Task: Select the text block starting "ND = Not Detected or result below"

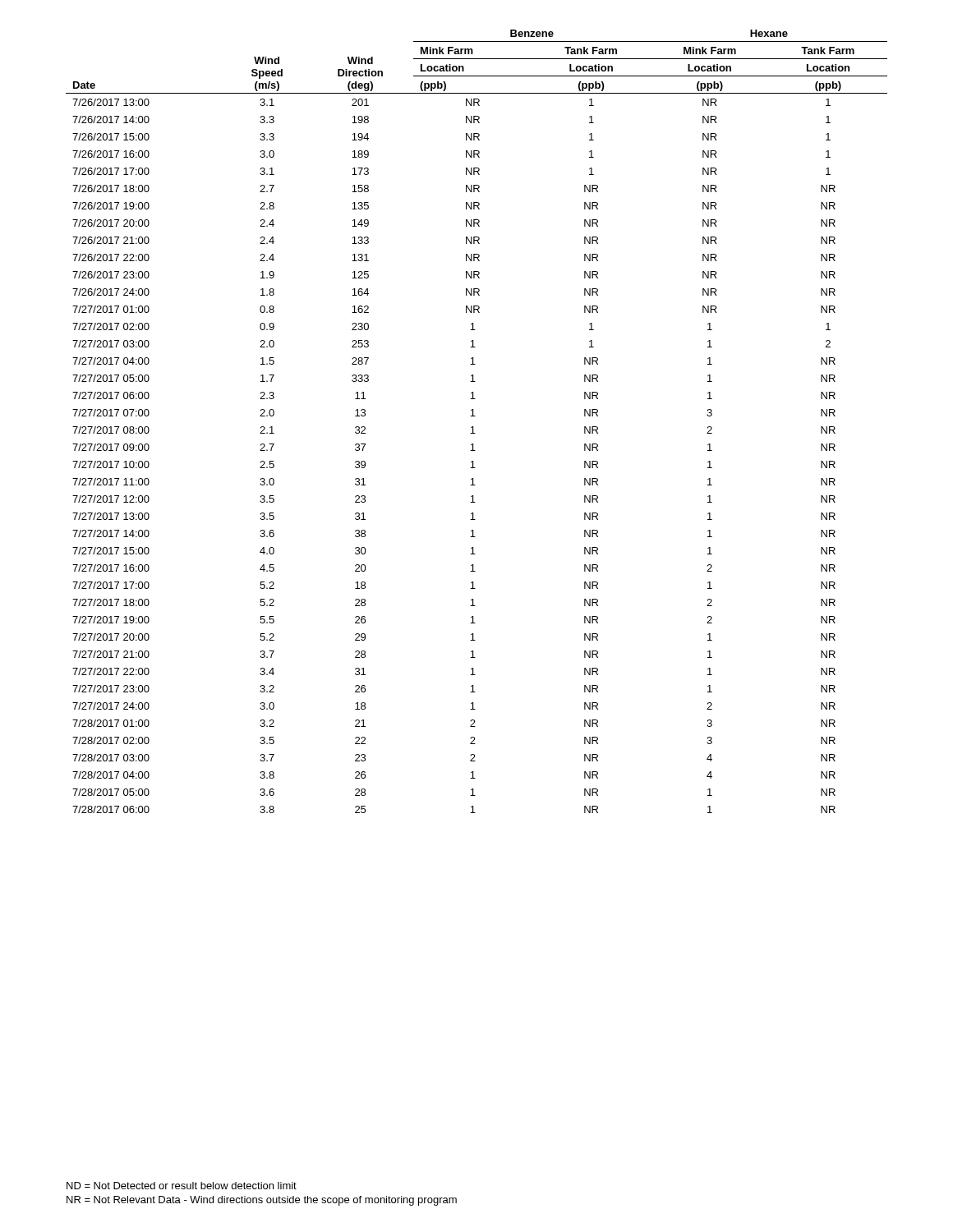Action: pyautogui.click(x=182, y=1186)
